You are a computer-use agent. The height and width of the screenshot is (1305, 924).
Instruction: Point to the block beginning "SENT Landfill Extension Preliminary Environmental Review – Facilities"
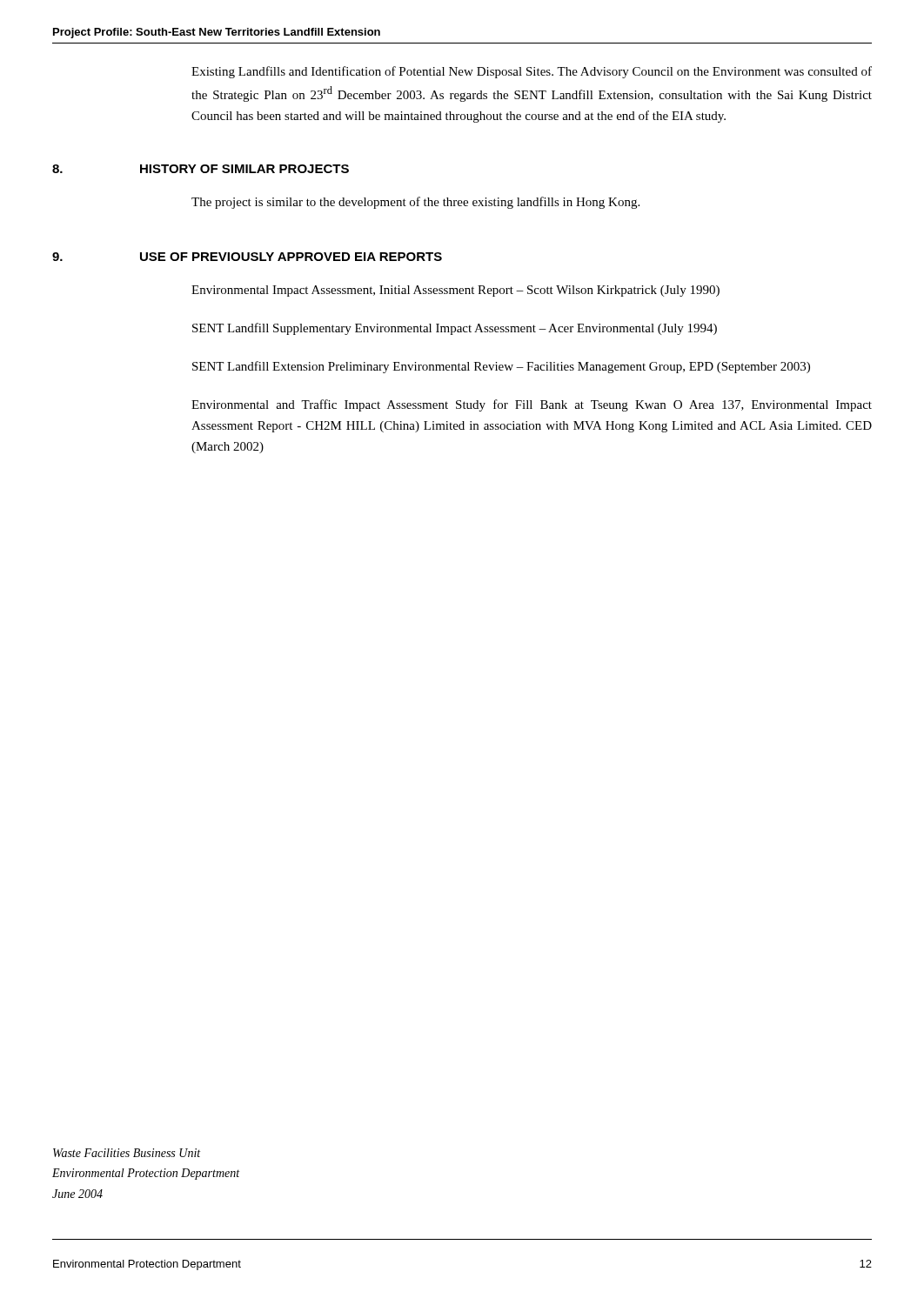[x=532, y=366]
